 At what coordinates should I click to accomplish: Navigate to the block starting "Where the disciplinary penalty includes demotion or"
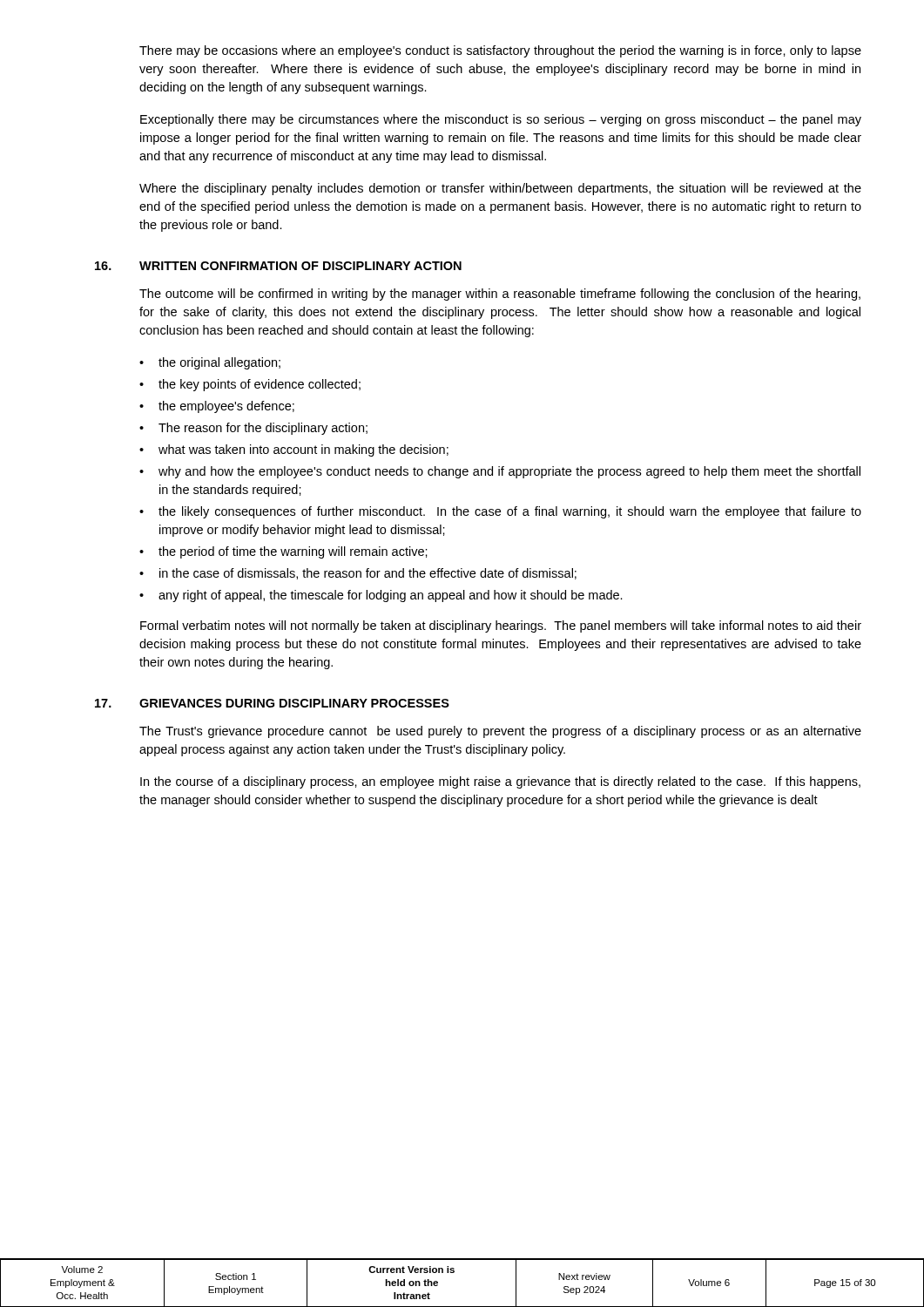pyautogui.click(x=500, y=207)
